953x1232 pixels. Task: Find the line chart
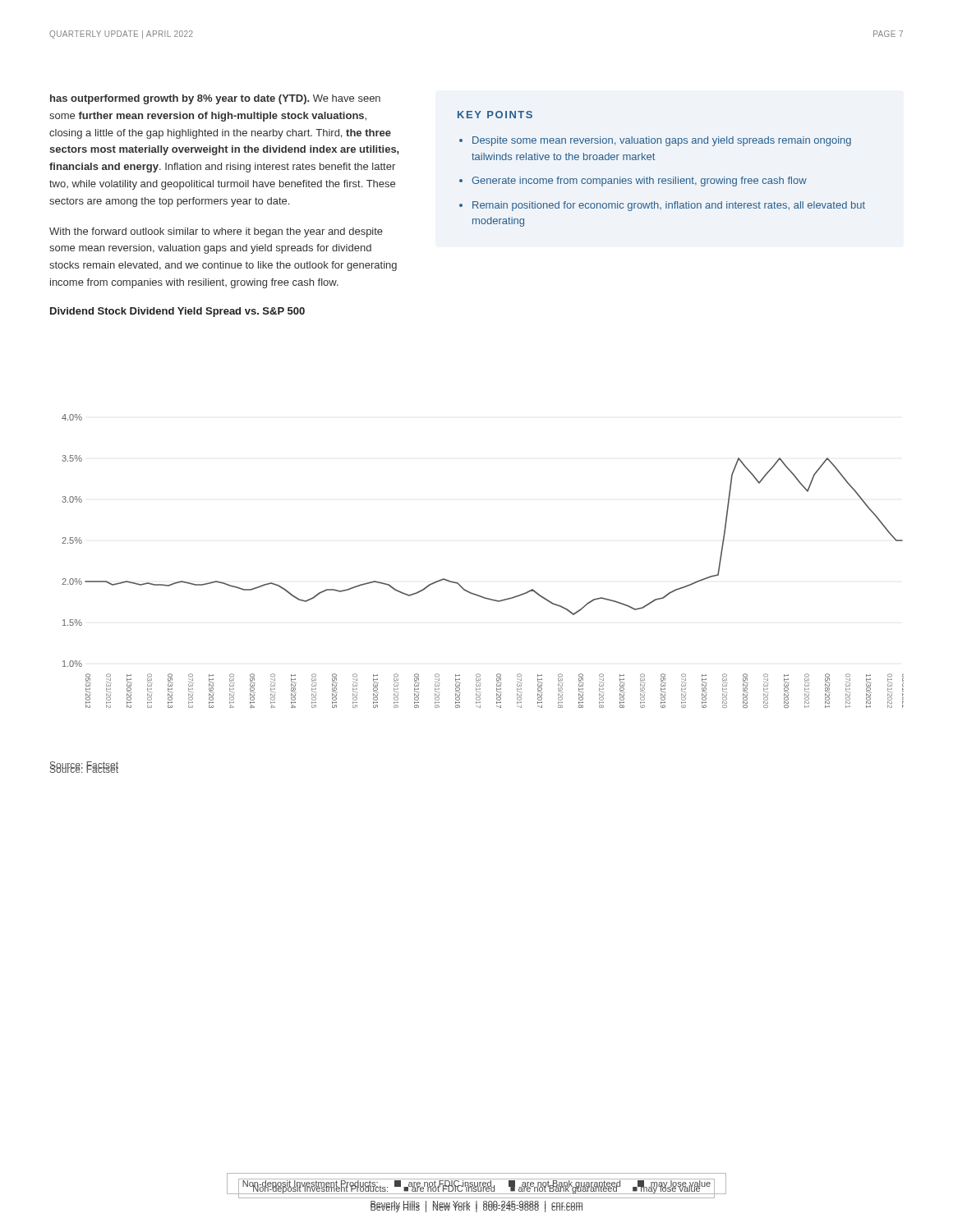click(x=476, y=579)
